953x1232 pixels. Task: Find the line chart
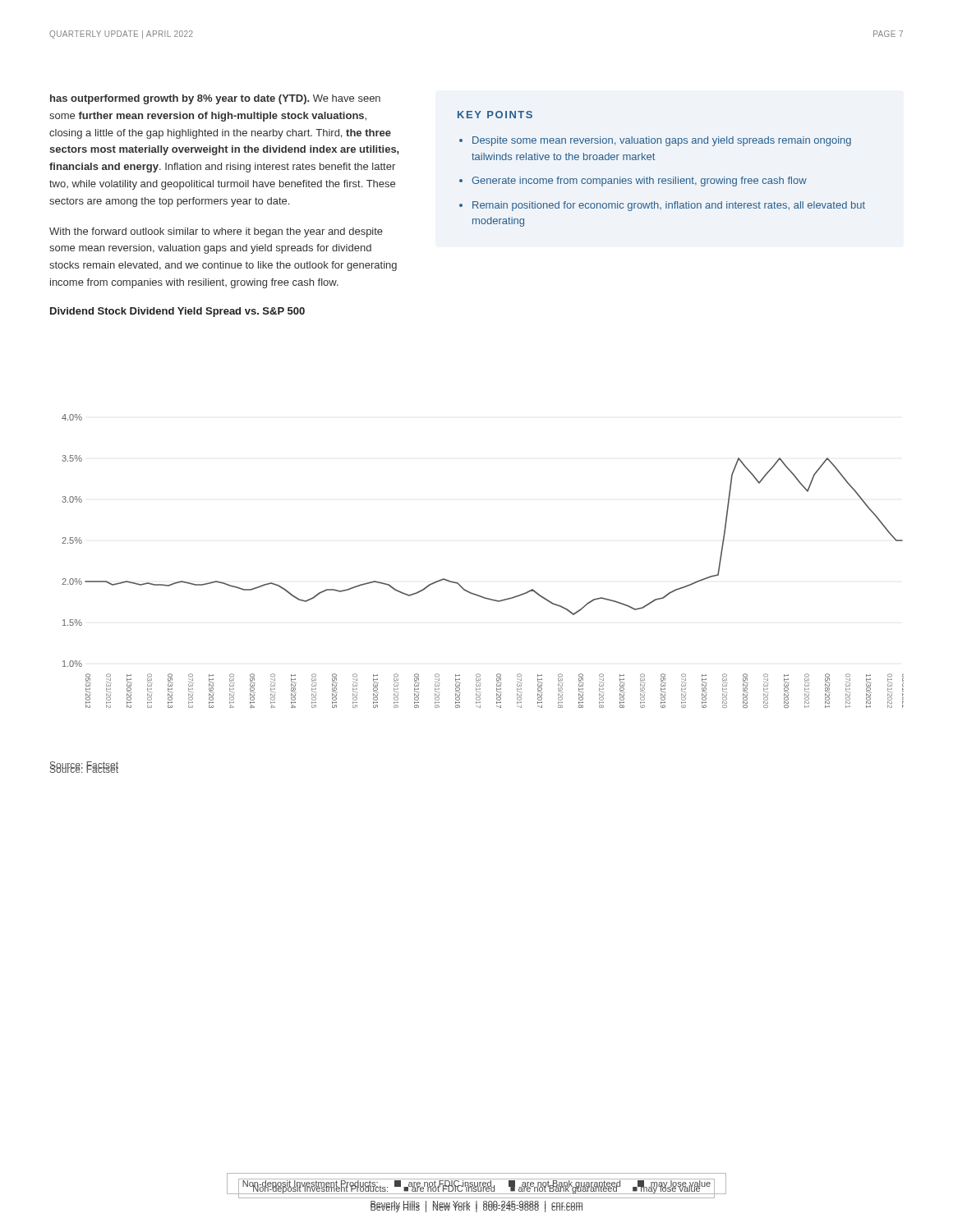click(x=476, y=579)
